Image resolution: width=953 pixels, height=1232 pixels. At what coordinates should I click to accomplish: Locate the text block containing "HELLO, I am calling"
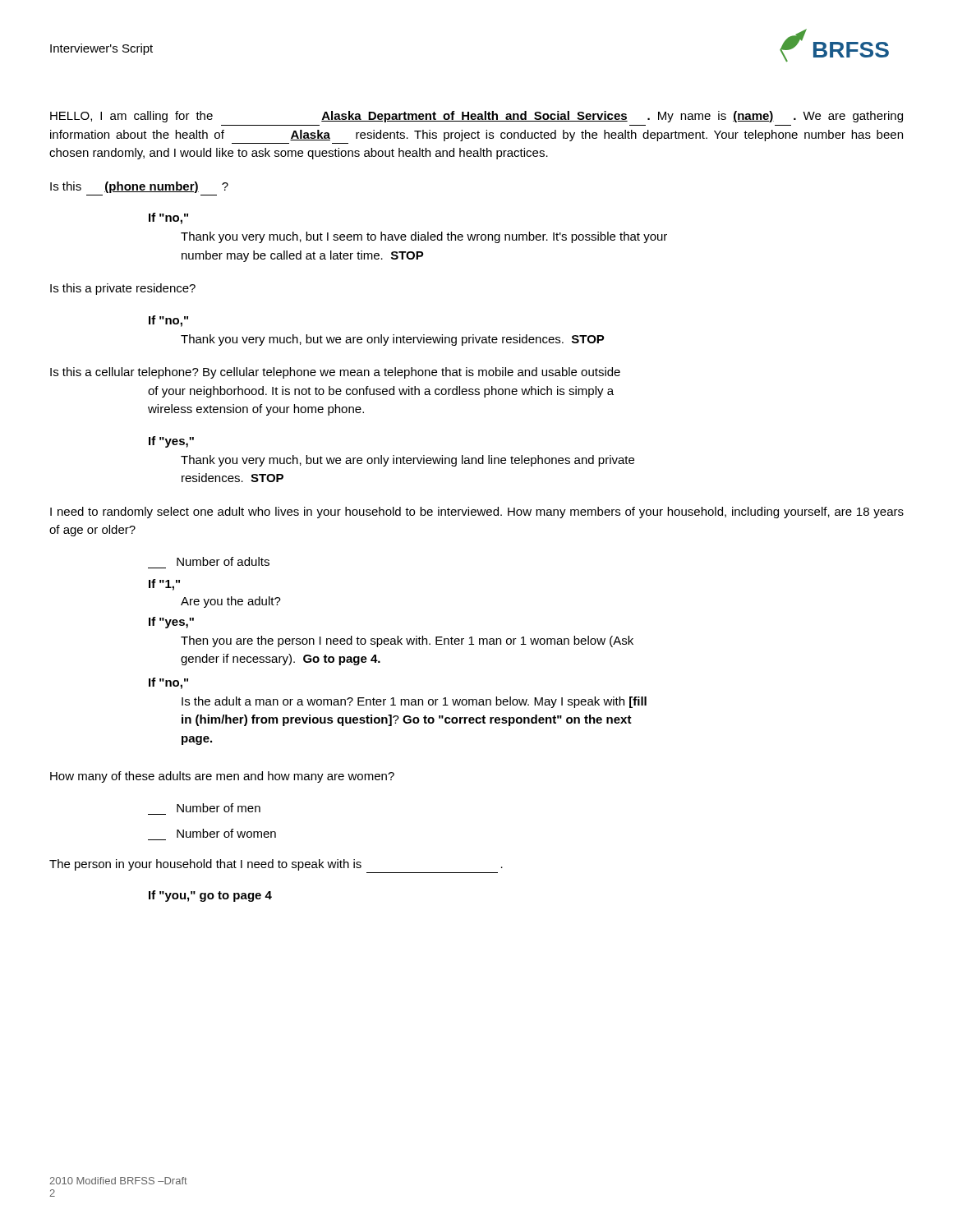tap(476, 134)
